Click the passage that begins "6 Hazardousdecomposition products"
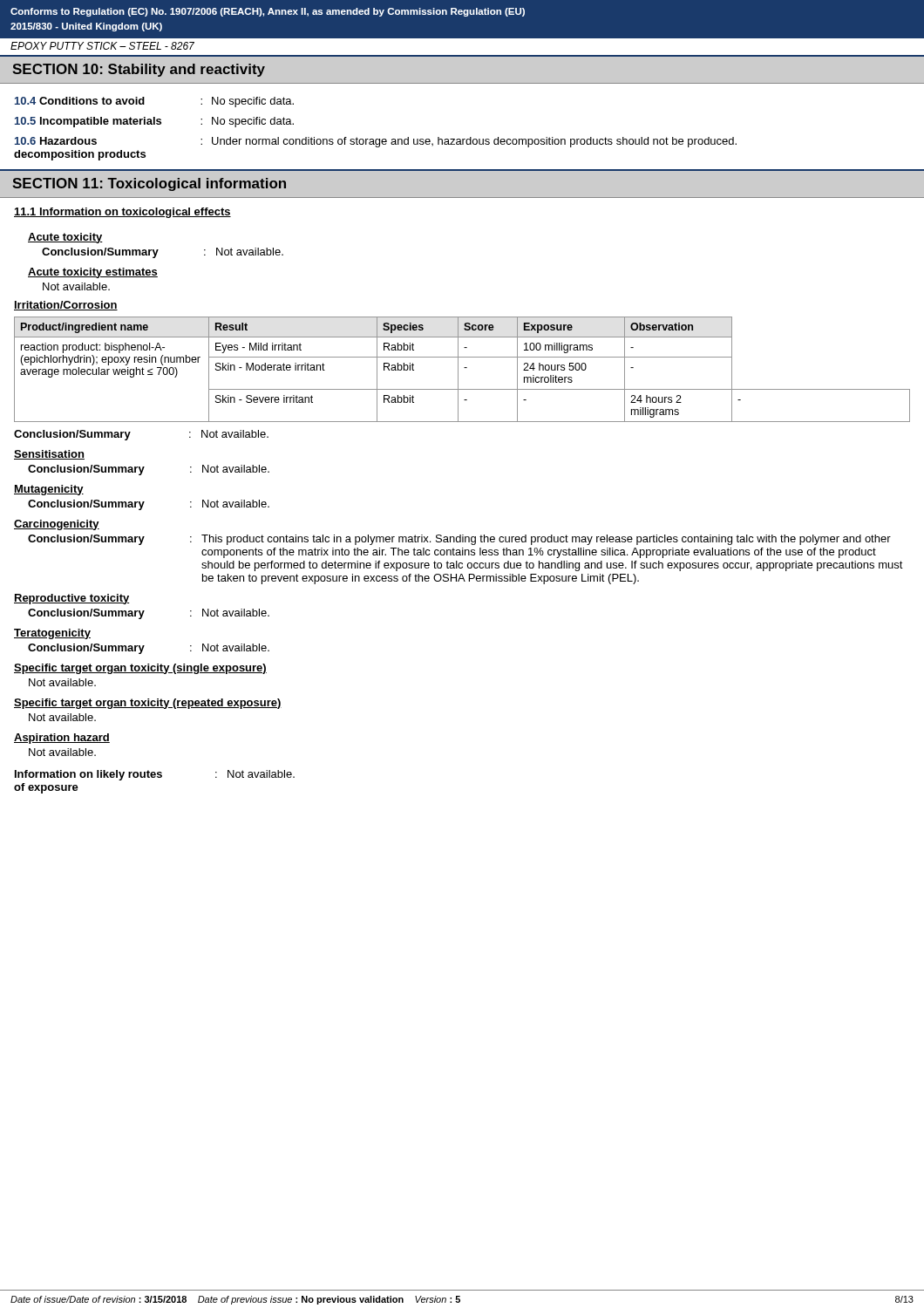The width and height of the screenshot is (924, 1308). pyautogui.click(x=462, y=147)
